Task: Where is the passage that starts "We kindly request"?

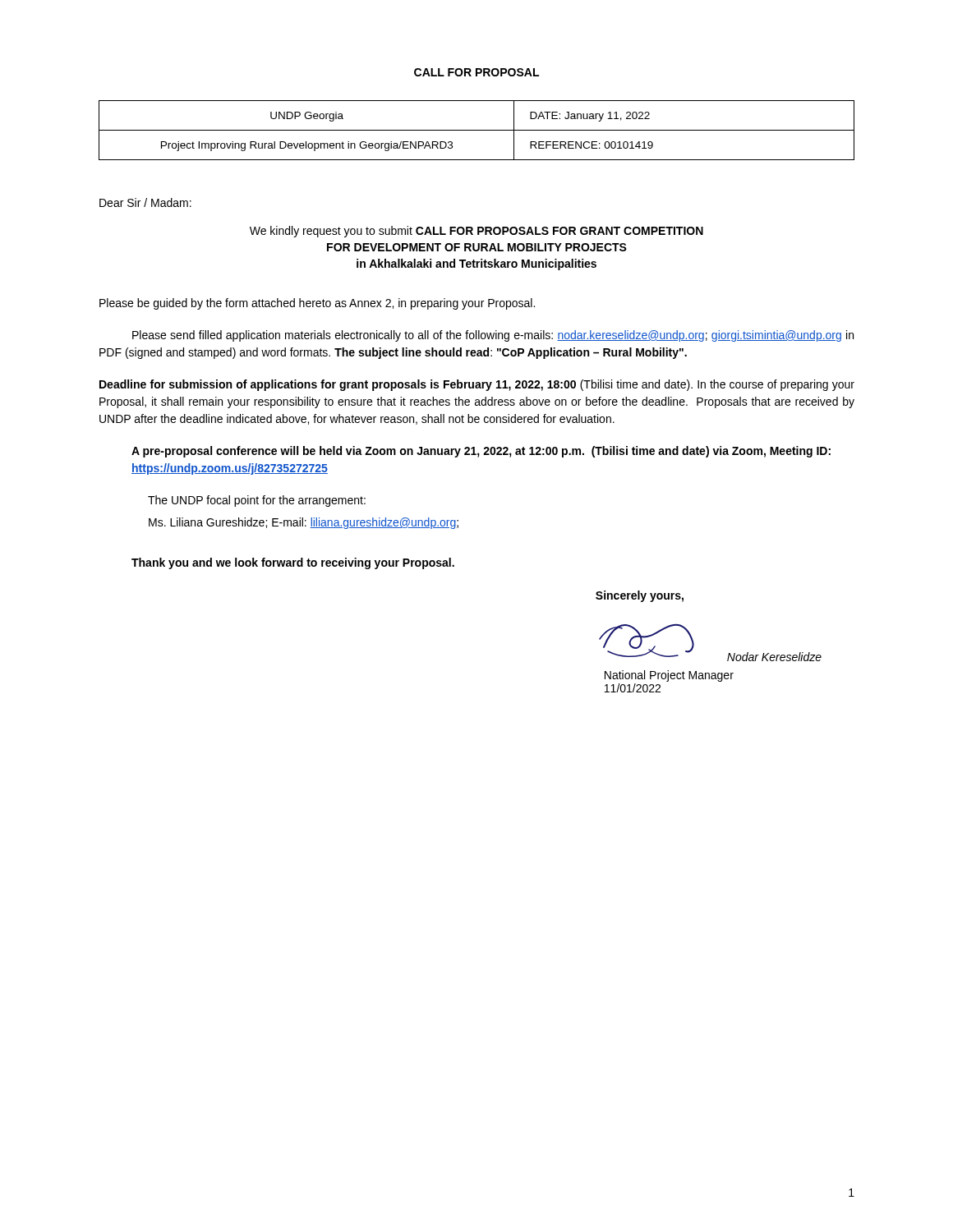Action: [476, 231]
